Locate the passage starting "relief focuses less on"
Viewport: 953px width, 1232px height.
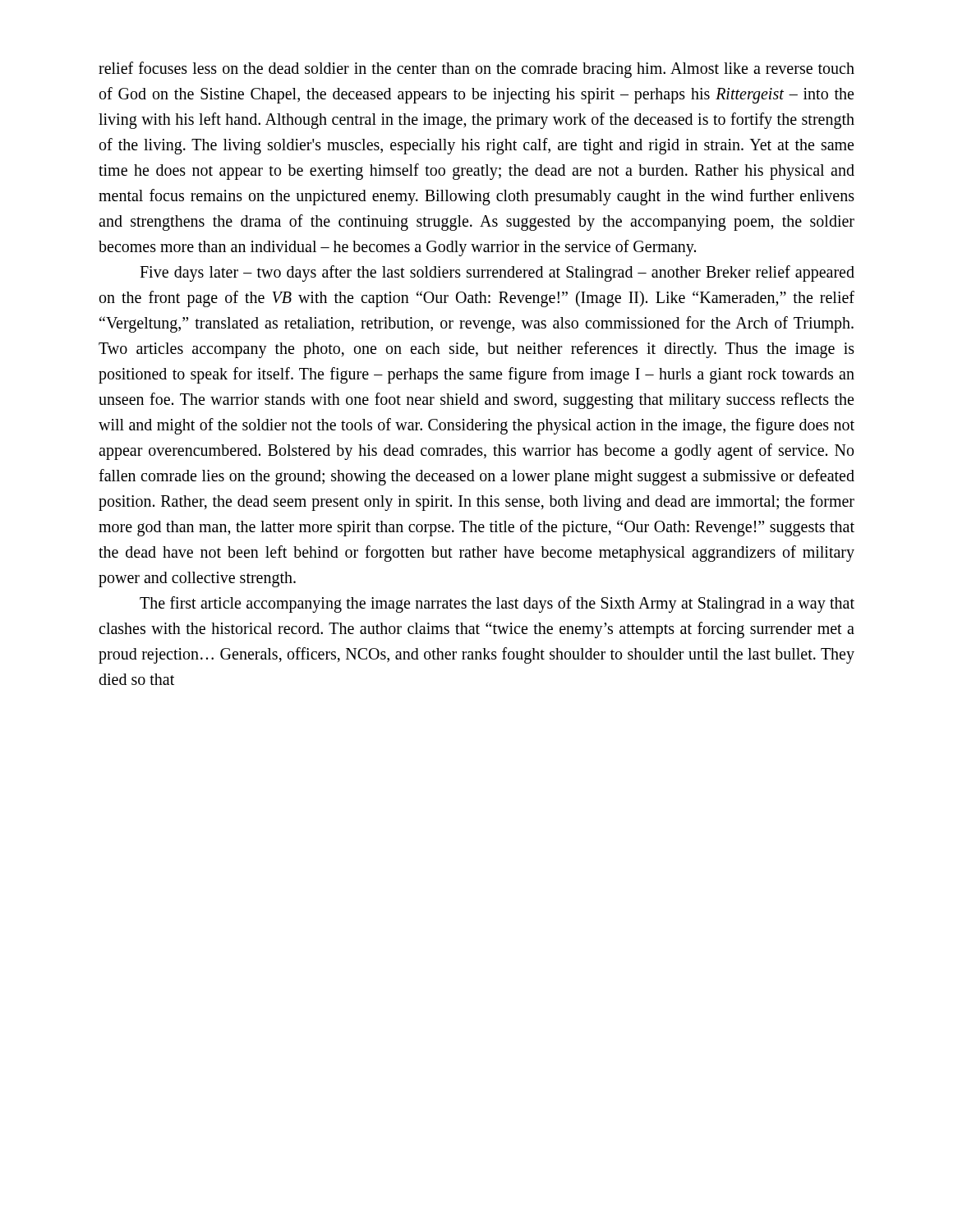(476, 158)
